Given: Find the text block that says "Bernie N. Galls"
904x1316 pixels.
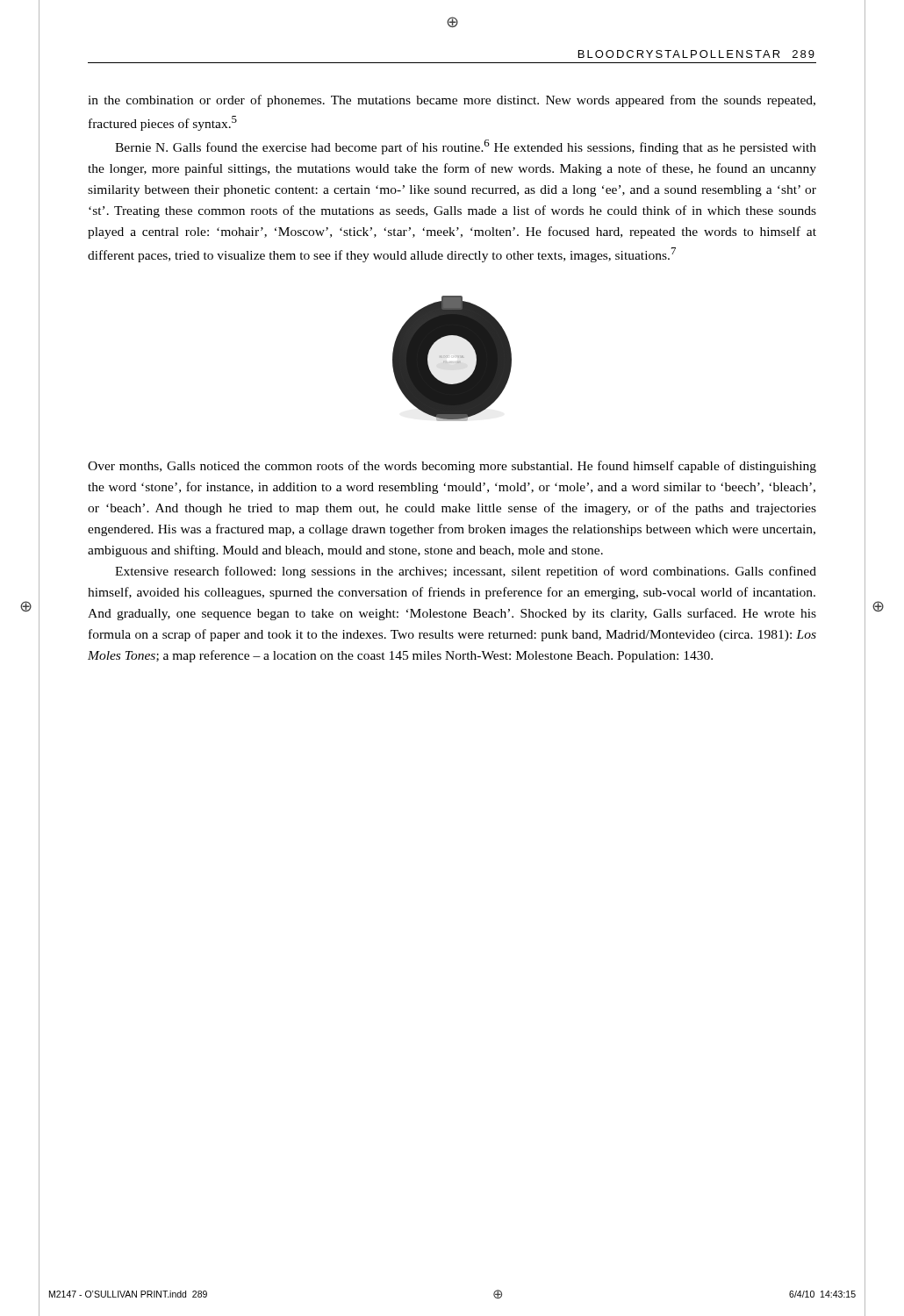Looking at the screenshot, I should tap(452, 200).
